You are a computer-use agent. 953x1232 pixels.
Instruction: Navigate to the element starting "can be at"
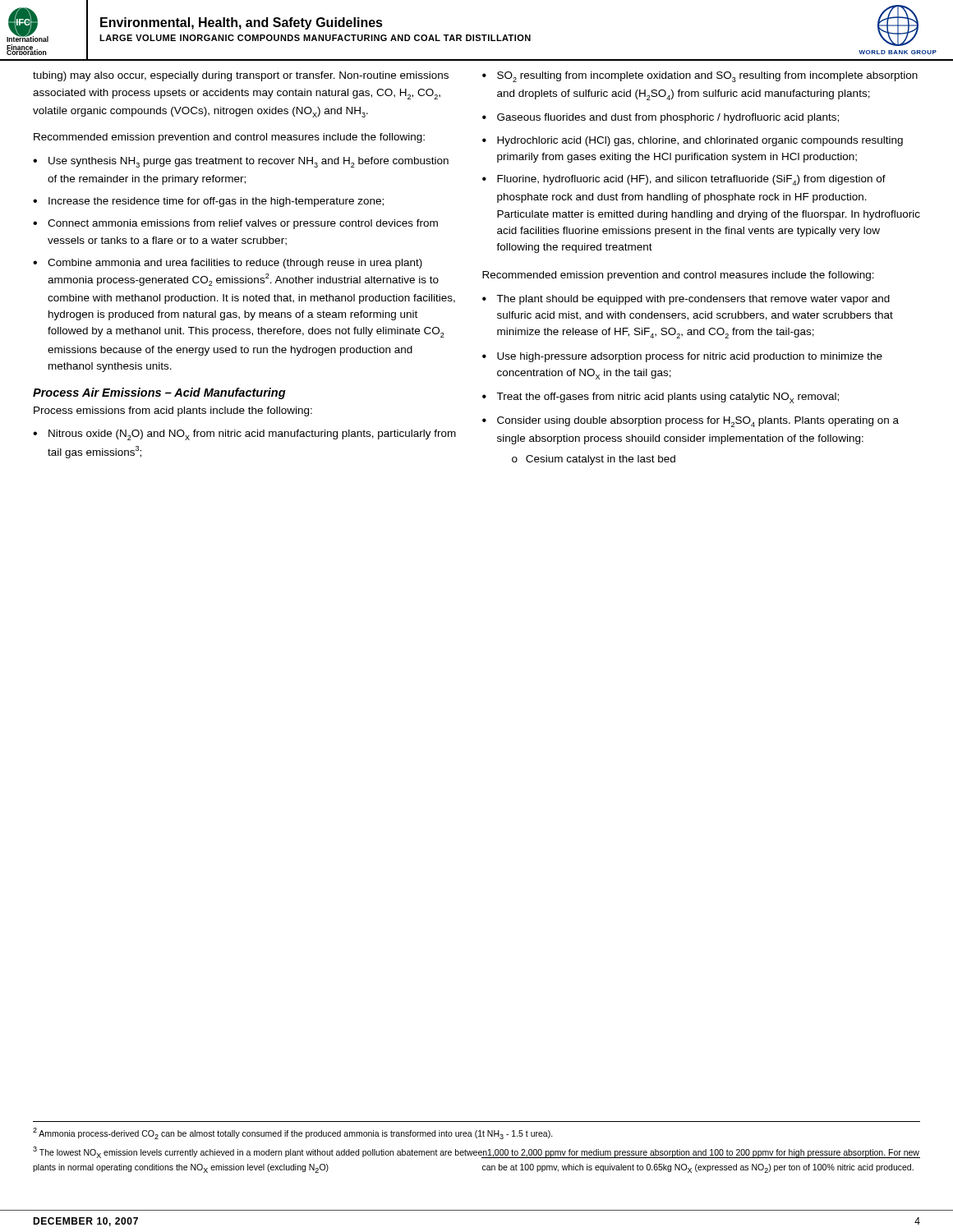tap(698, 1168)
